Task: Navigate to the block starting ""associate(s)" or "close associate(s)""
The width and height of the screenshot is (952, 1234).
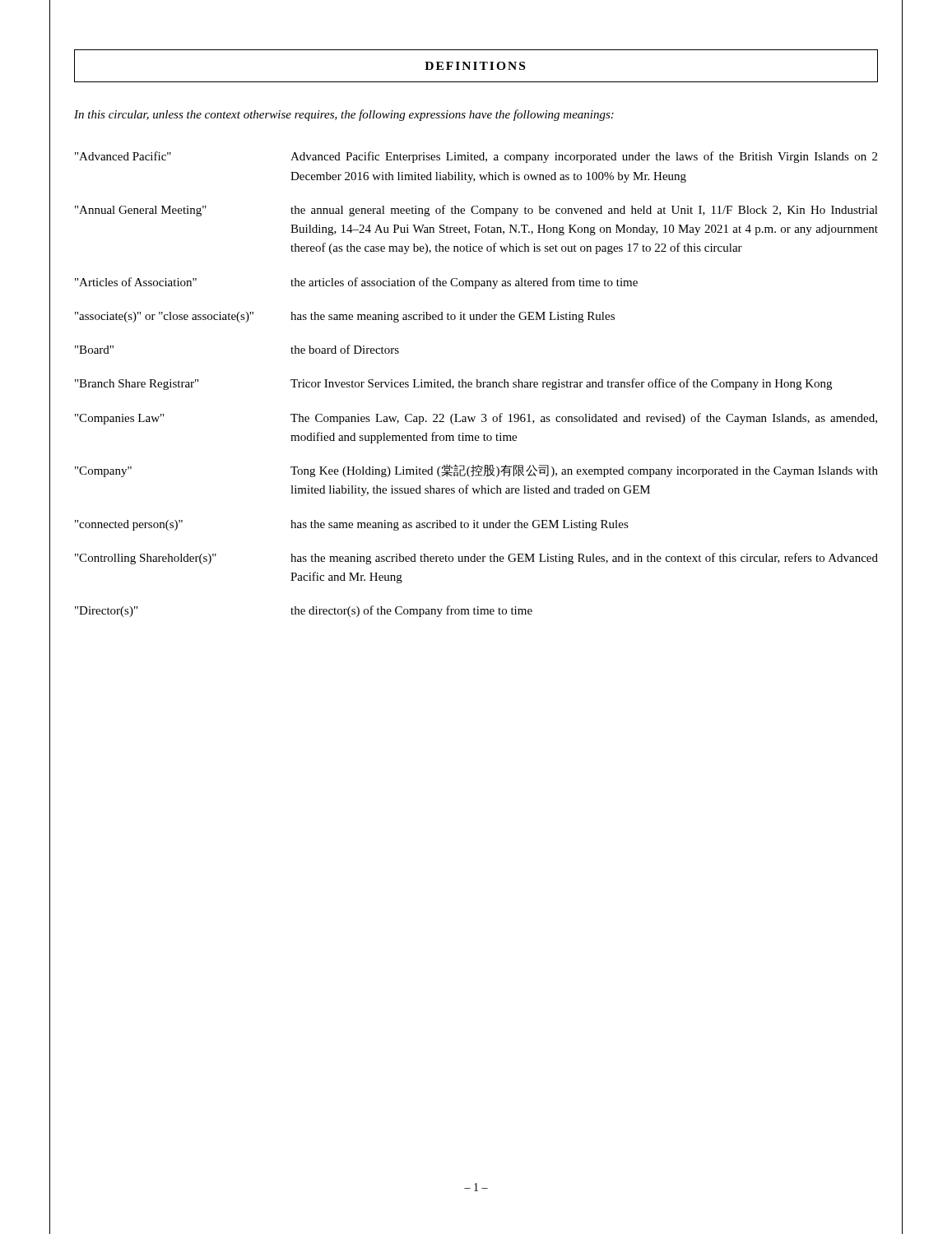Action: tap(476, 316)
